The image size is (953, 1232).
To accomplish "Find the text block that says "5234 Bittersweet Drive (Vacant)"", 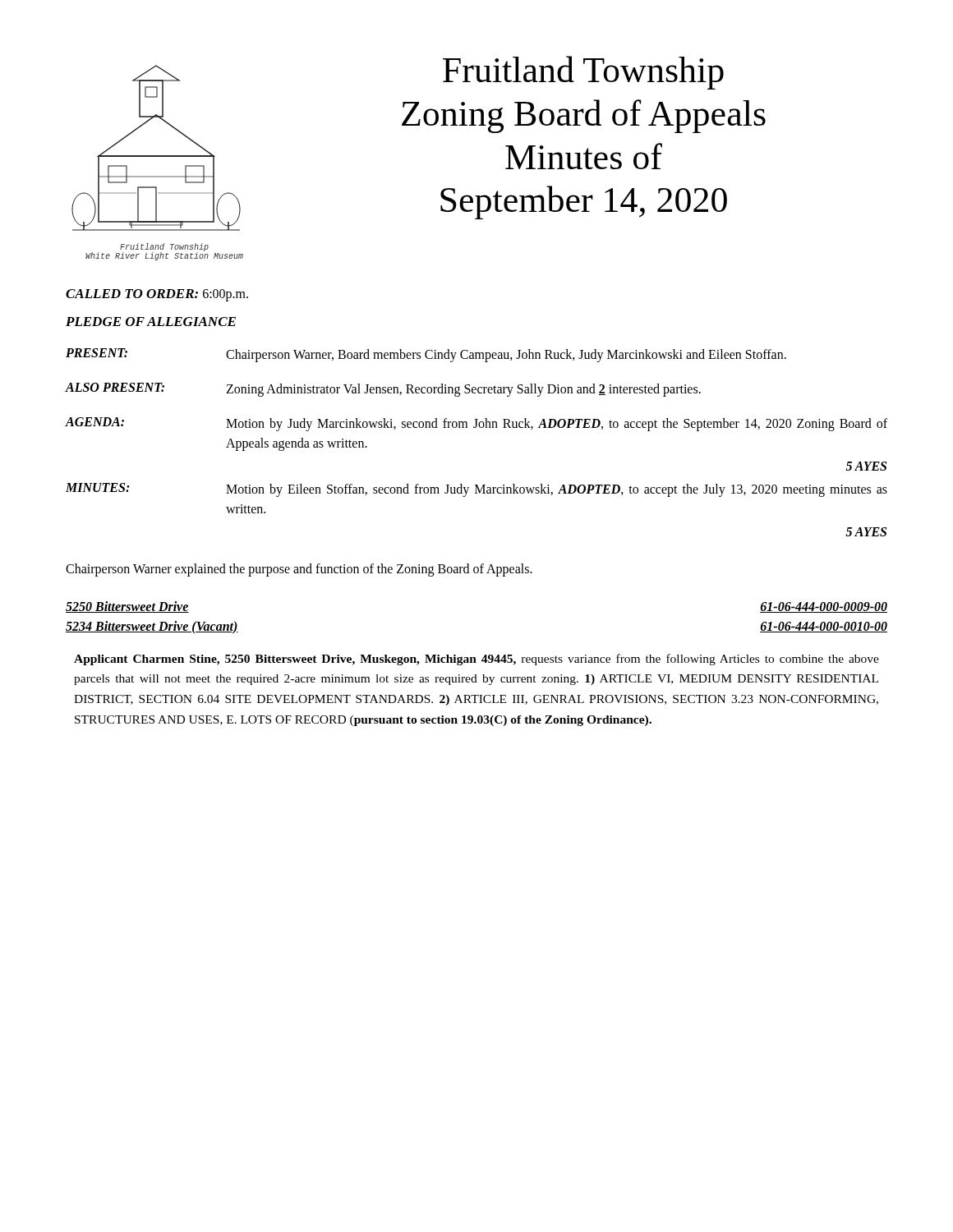I will (129, 627).
